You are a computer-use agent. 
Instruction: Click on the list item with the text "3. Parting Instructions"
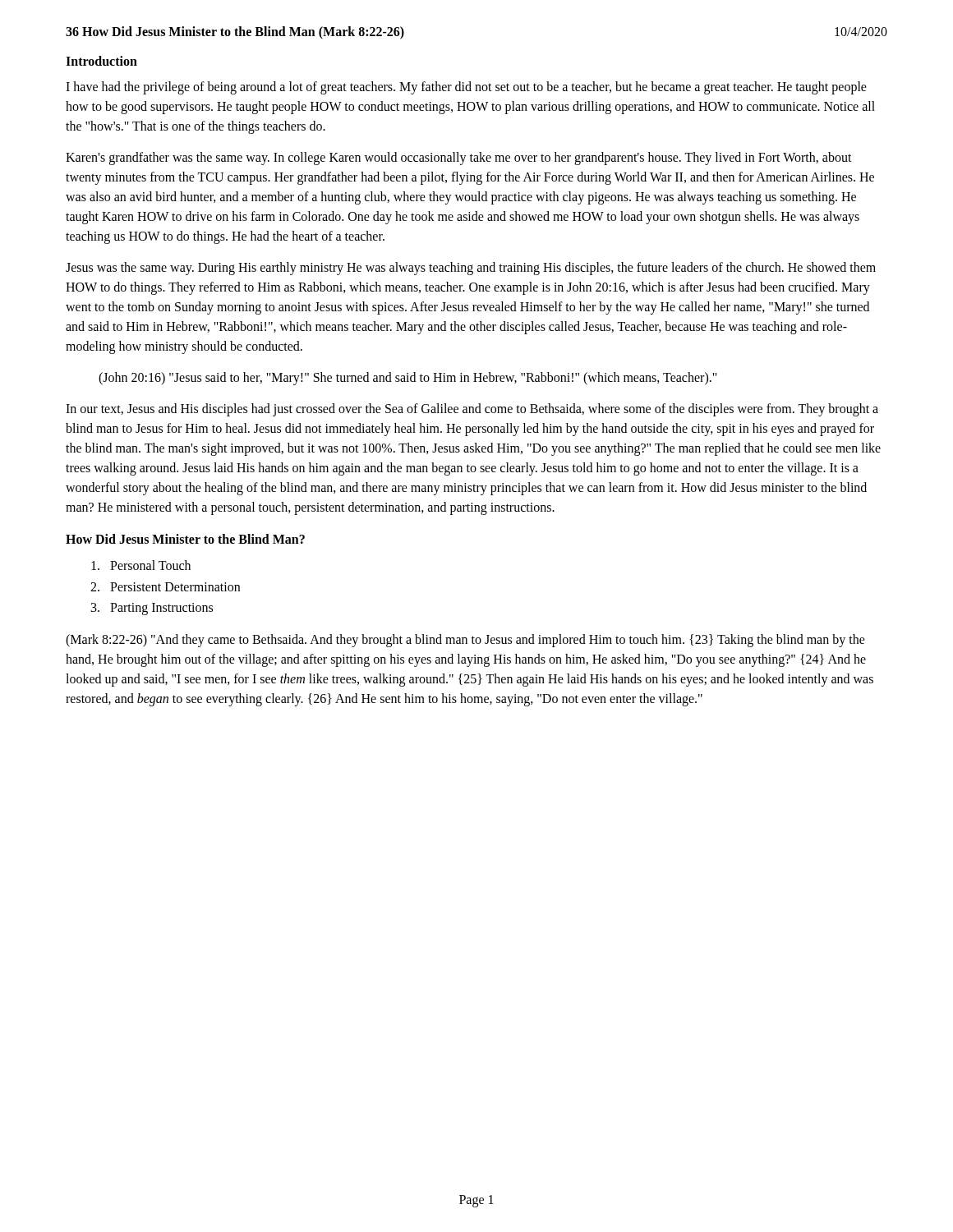pyautogui.click(x=152, y=608)
